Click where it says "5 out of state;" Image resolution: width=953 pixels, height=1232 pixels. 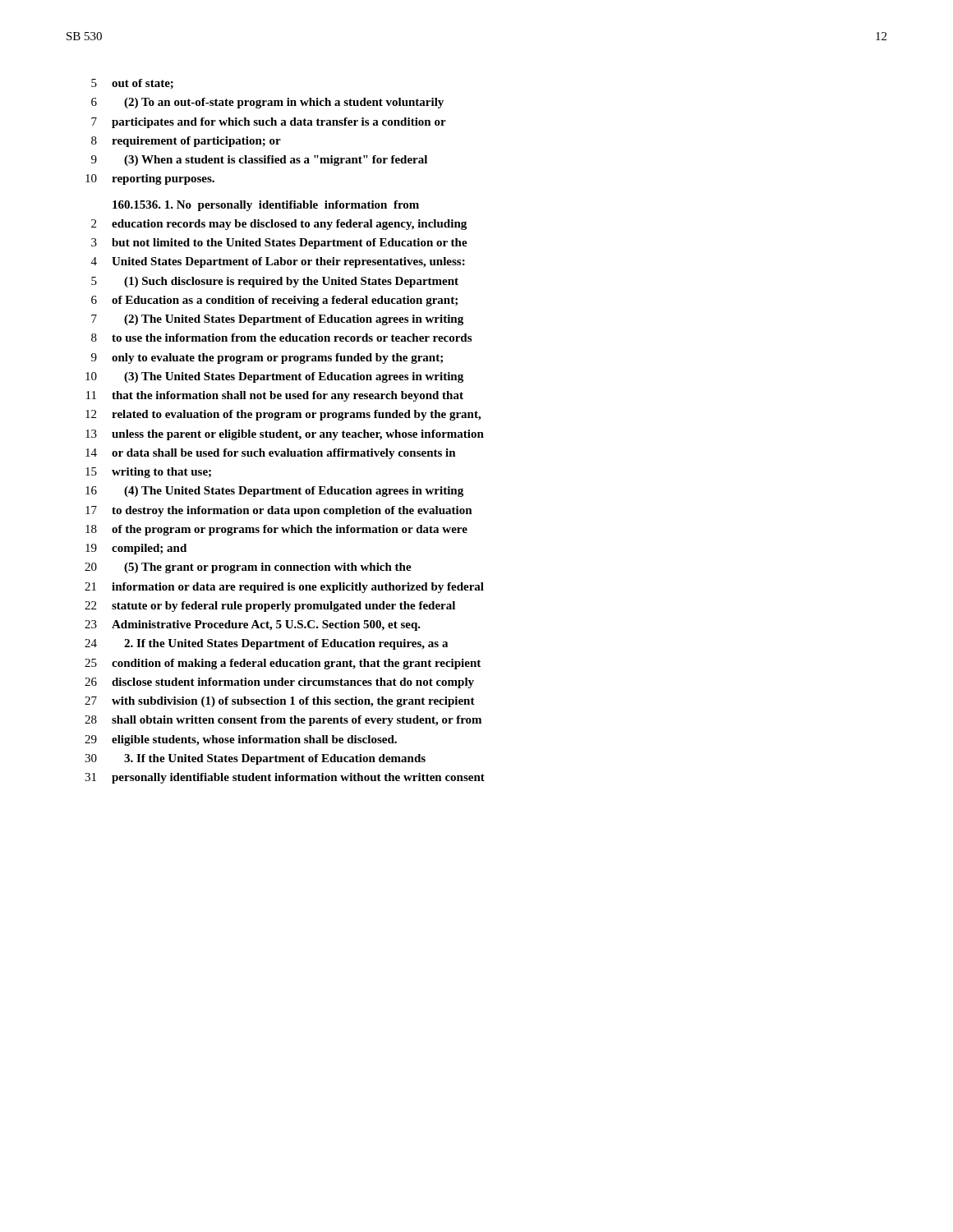(132, 84)
